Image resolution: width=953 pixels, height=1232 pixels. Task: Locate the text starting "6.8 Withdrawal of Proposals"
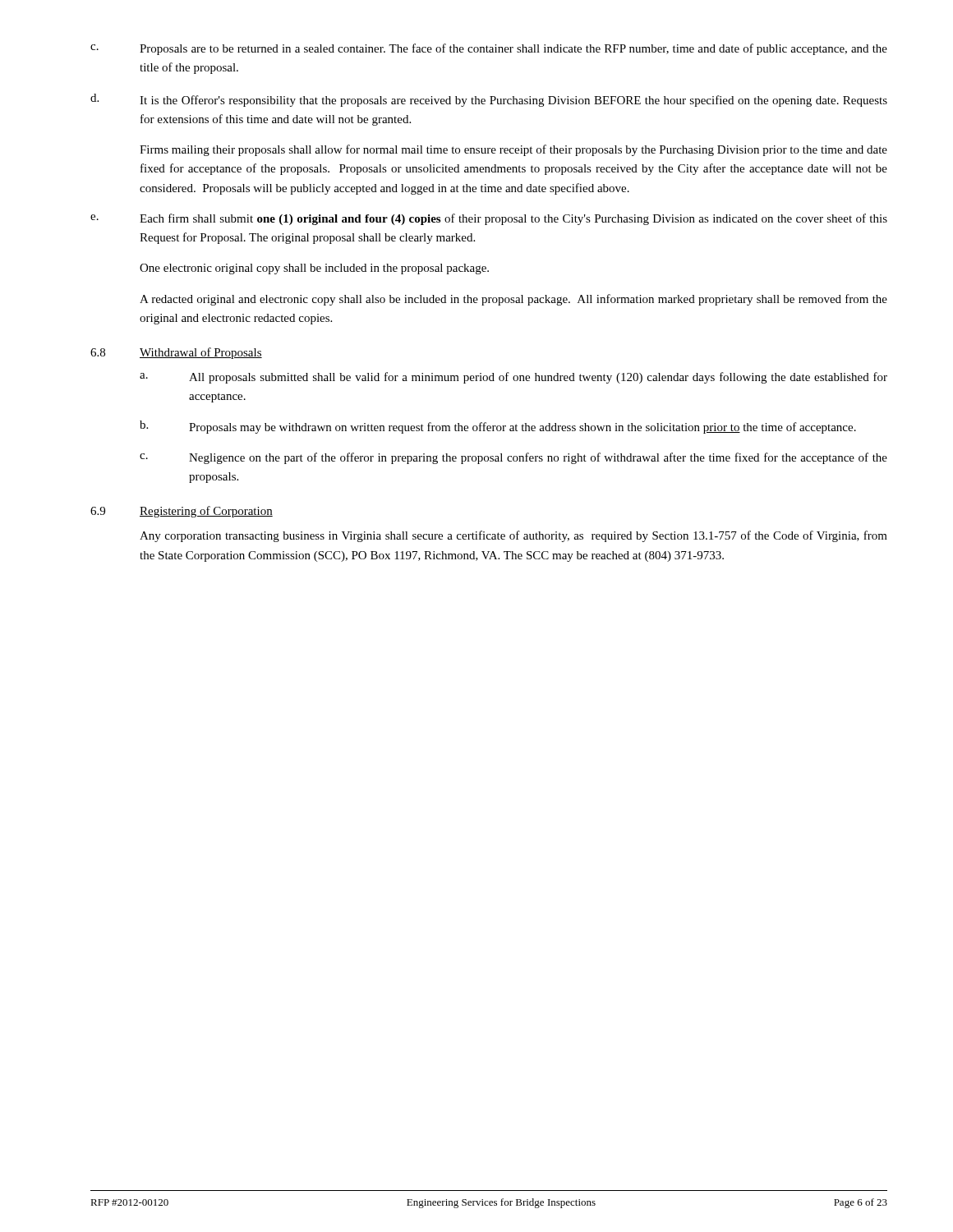pos(176,353)
